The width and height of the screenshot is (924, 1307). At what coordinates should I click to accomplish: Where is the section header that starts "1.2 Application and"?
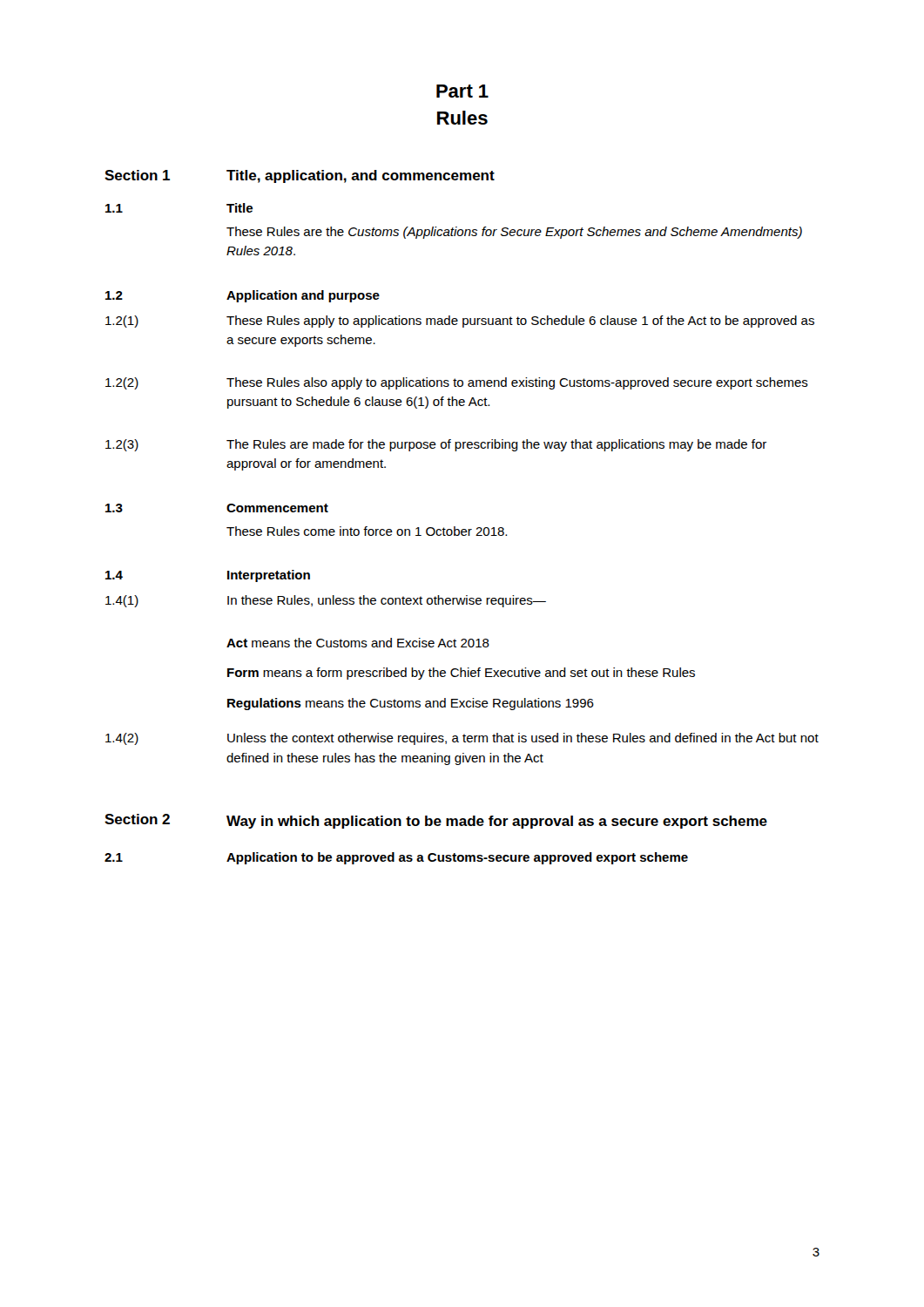[x=243, y=296]
